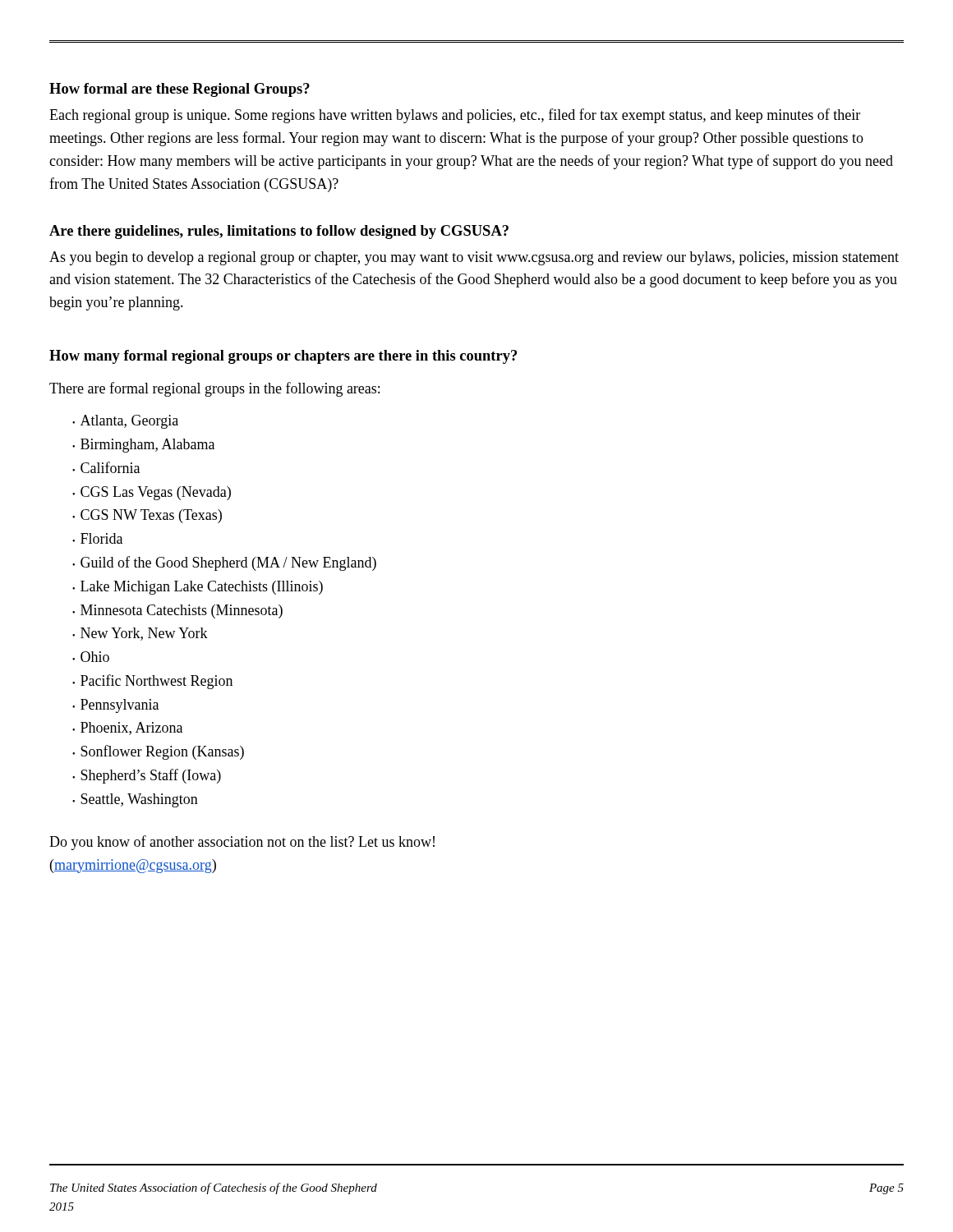Locate the element starting "•Lake Michigan Lake"

[198, 587]
